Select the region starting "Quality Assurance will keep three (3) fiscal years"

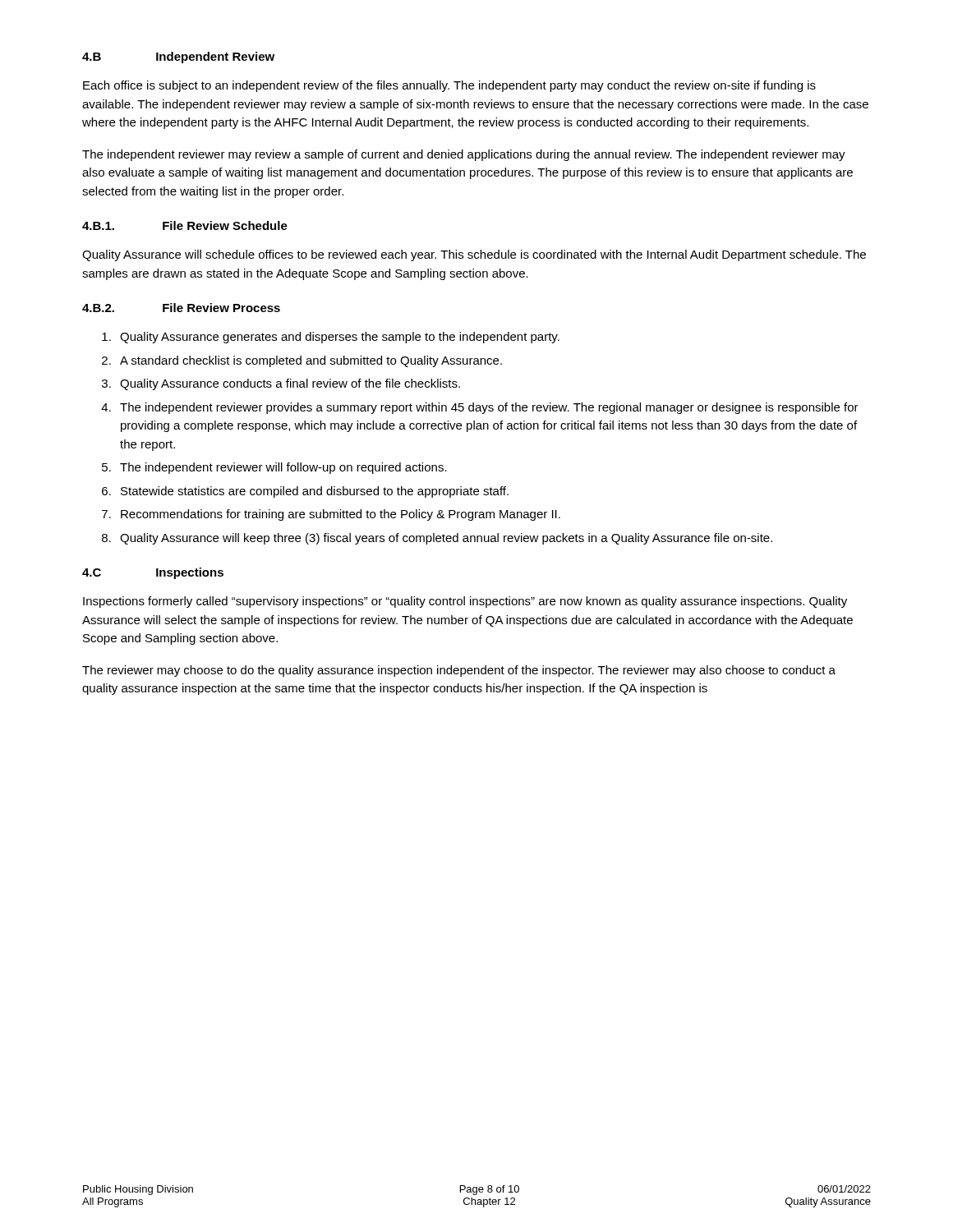click(x=447, y=537)
